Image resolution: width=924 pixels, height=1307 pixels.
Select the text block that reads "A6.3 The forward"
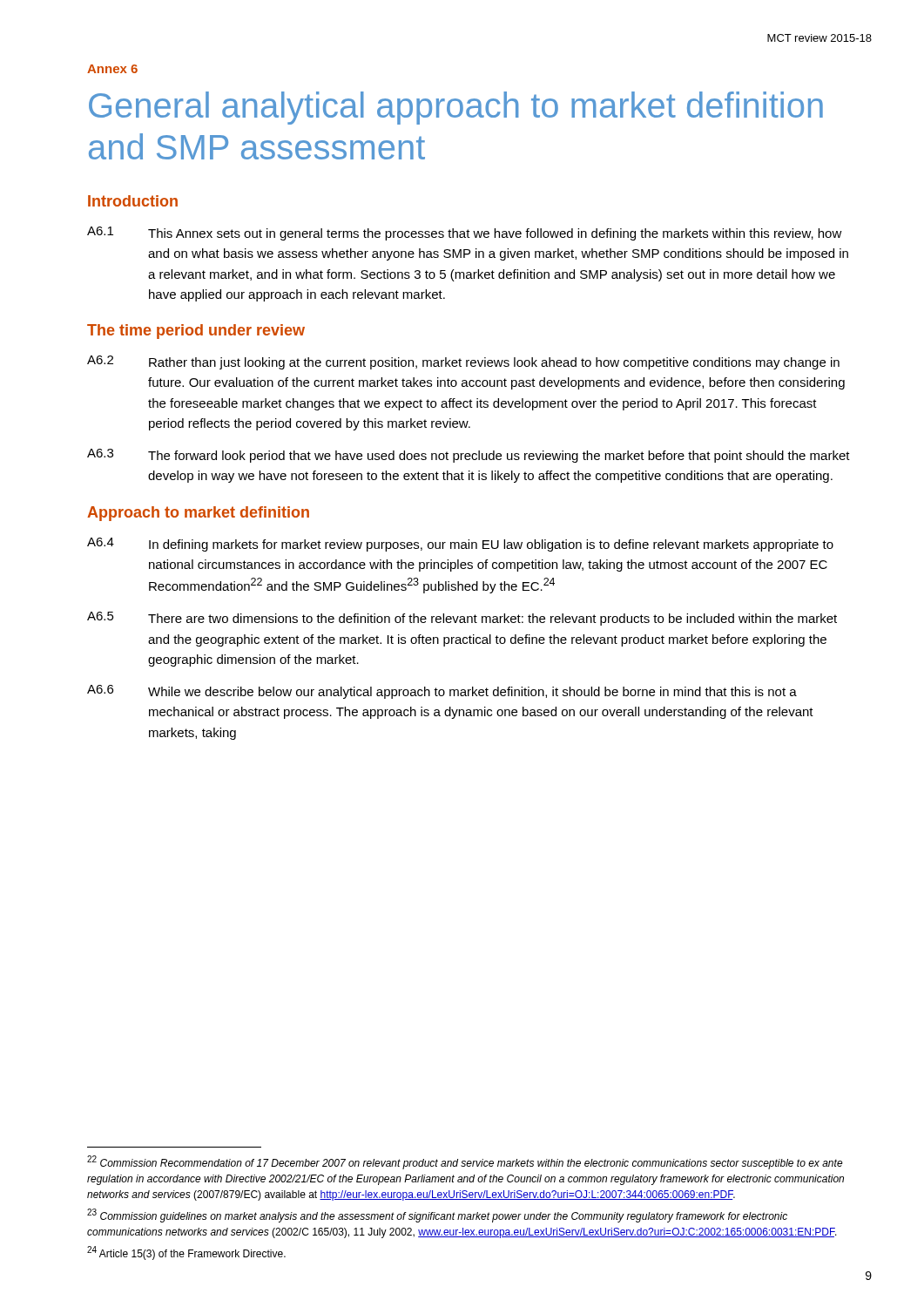471,466
